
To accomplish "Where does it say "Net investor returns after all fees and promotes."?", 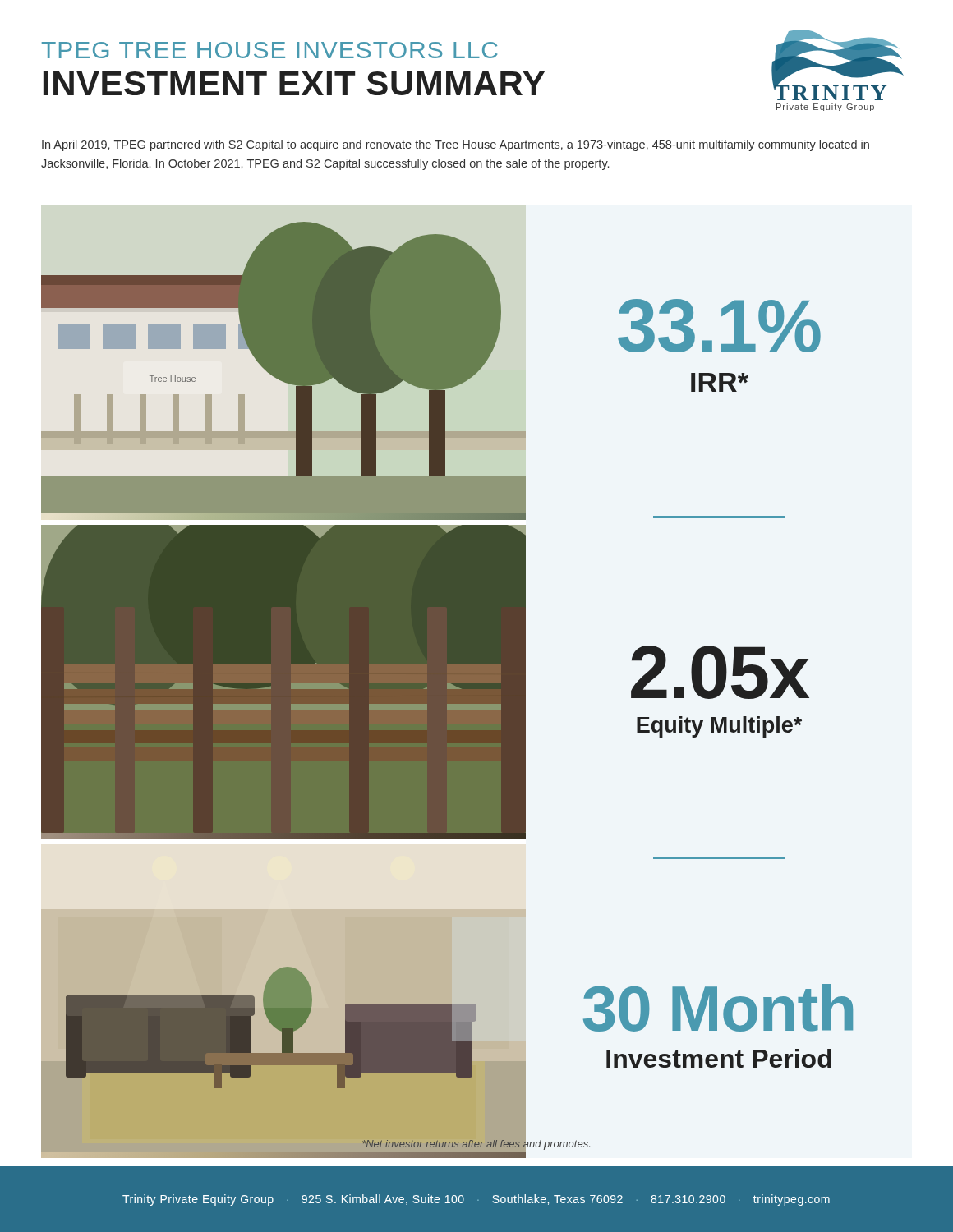I will (476, 1144).
